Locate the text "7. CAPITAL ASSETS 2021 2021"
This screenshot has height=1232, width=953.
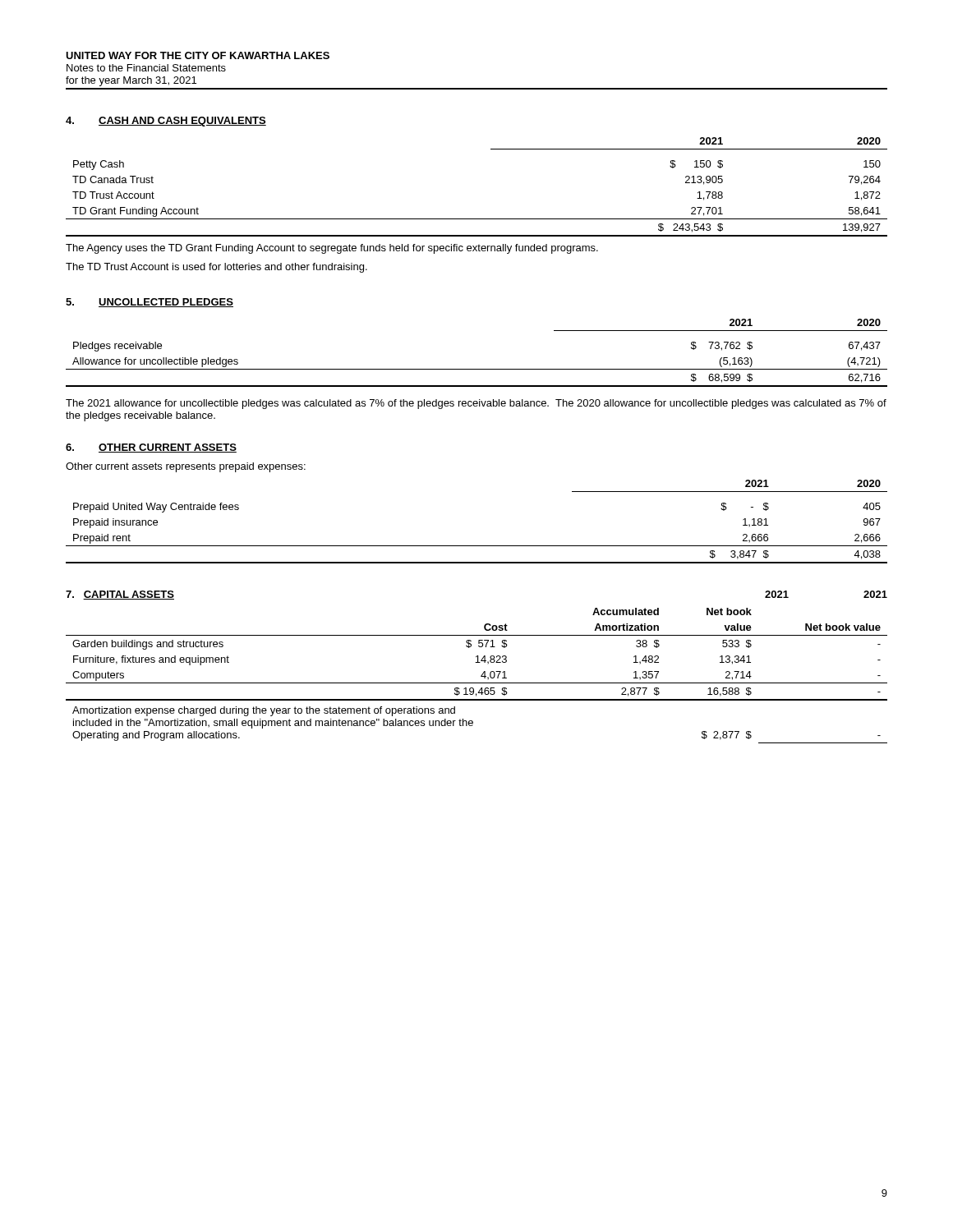click(x=129, y=597)
